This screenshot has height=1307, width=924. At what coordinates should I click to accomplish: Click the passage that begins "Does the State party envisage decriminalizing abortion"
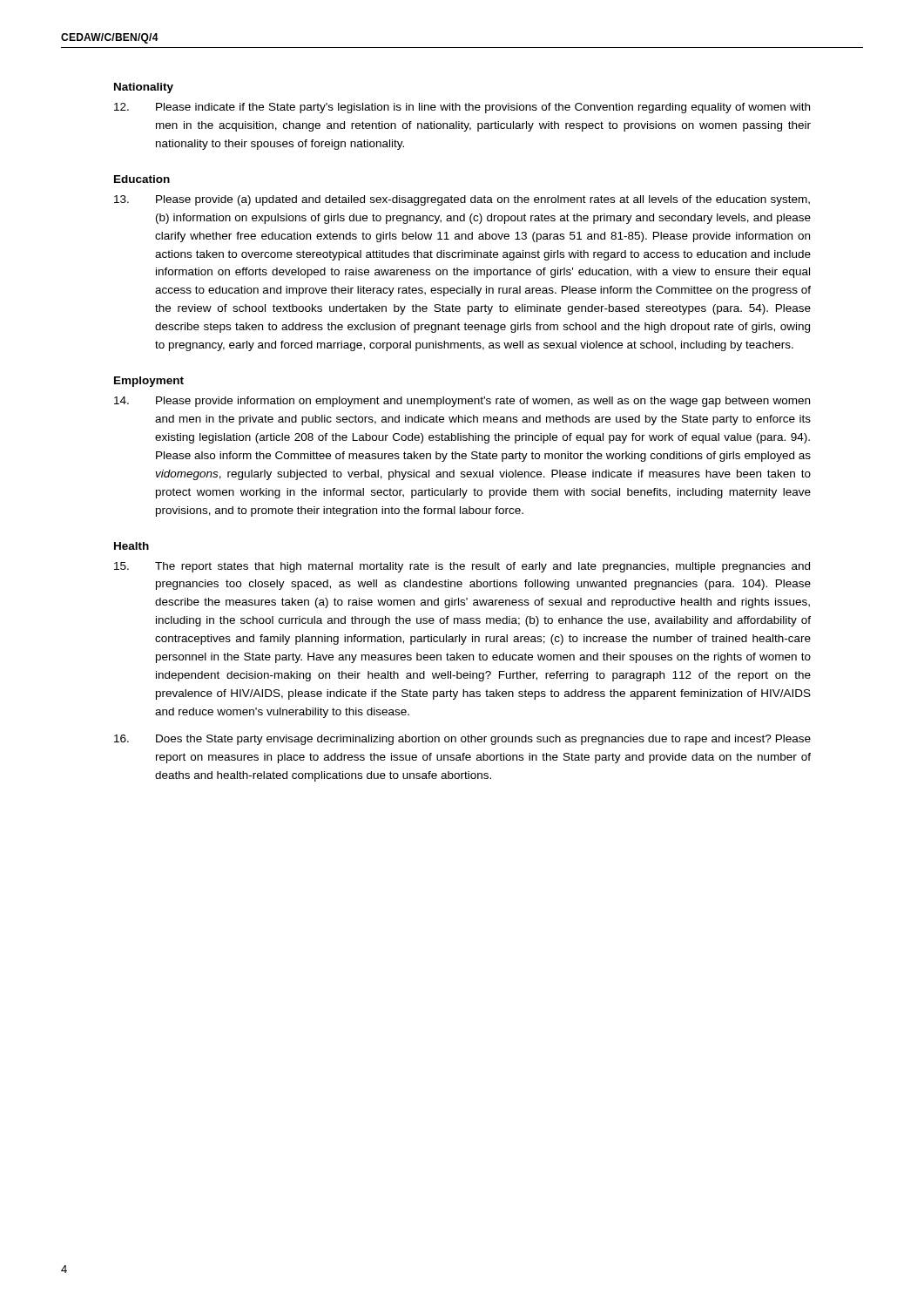[462, 757]
